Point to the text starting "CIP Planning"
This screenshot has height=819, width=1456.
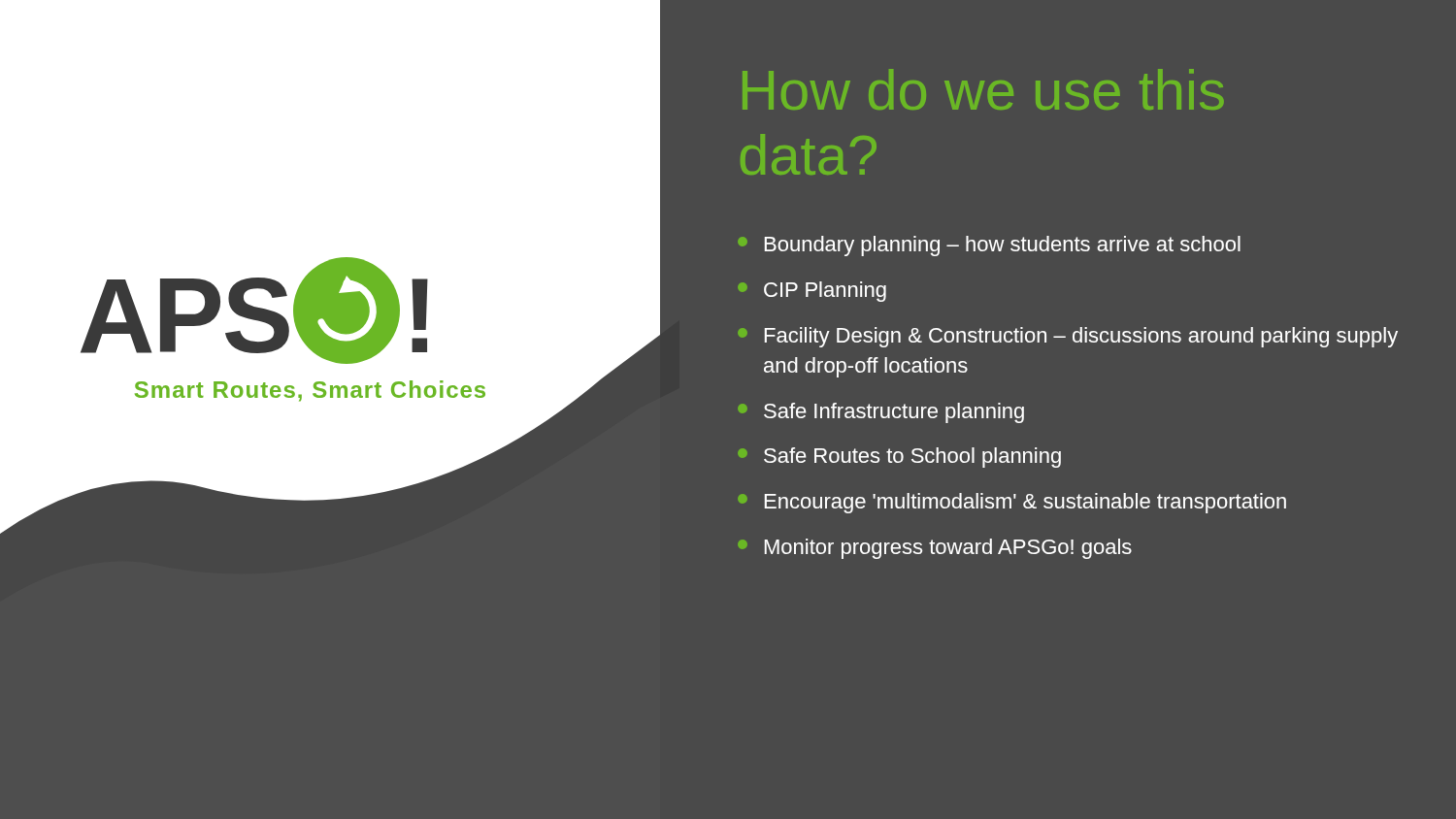(812, 292)
